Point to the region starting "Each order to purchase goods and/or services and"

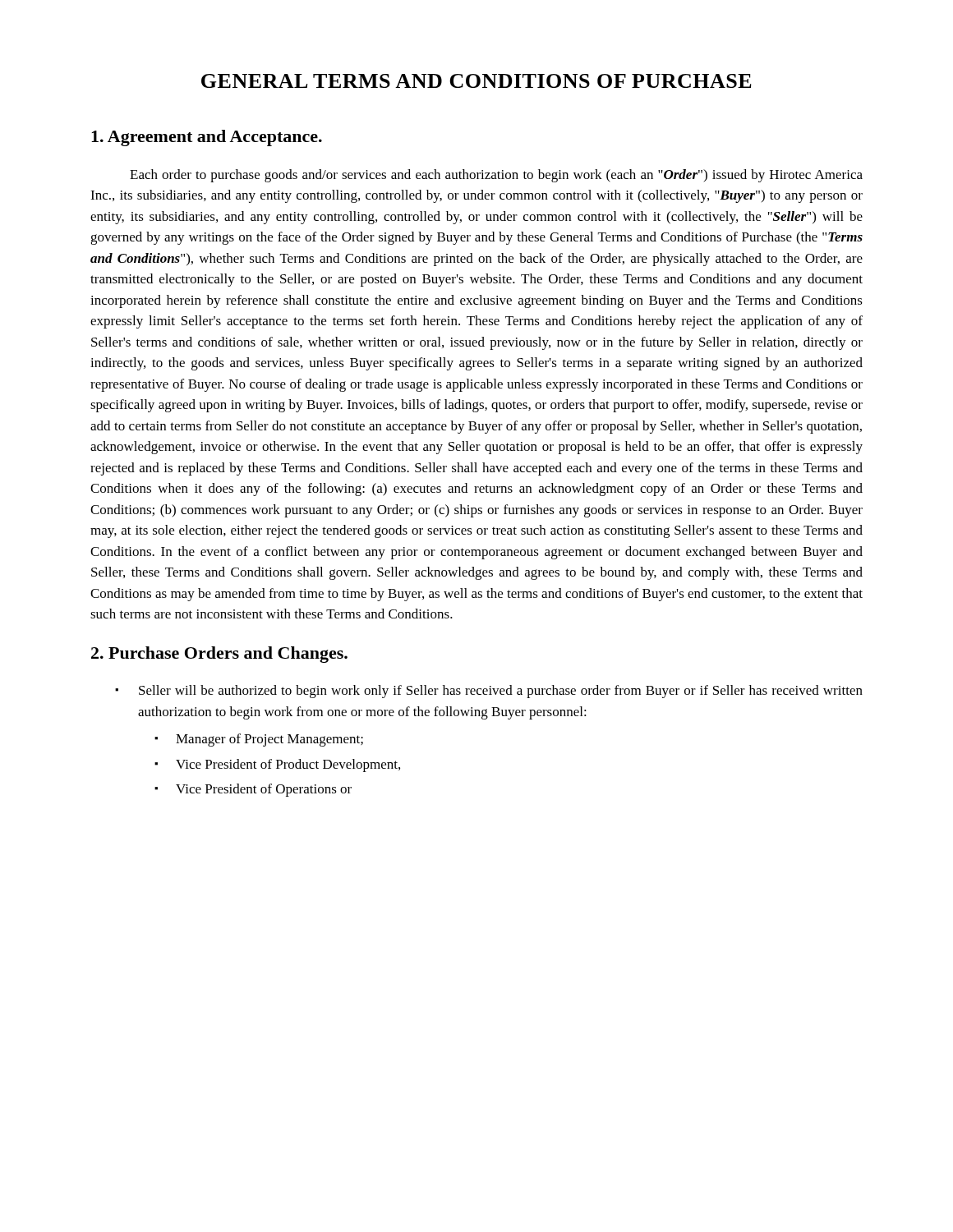coord(476,394)
